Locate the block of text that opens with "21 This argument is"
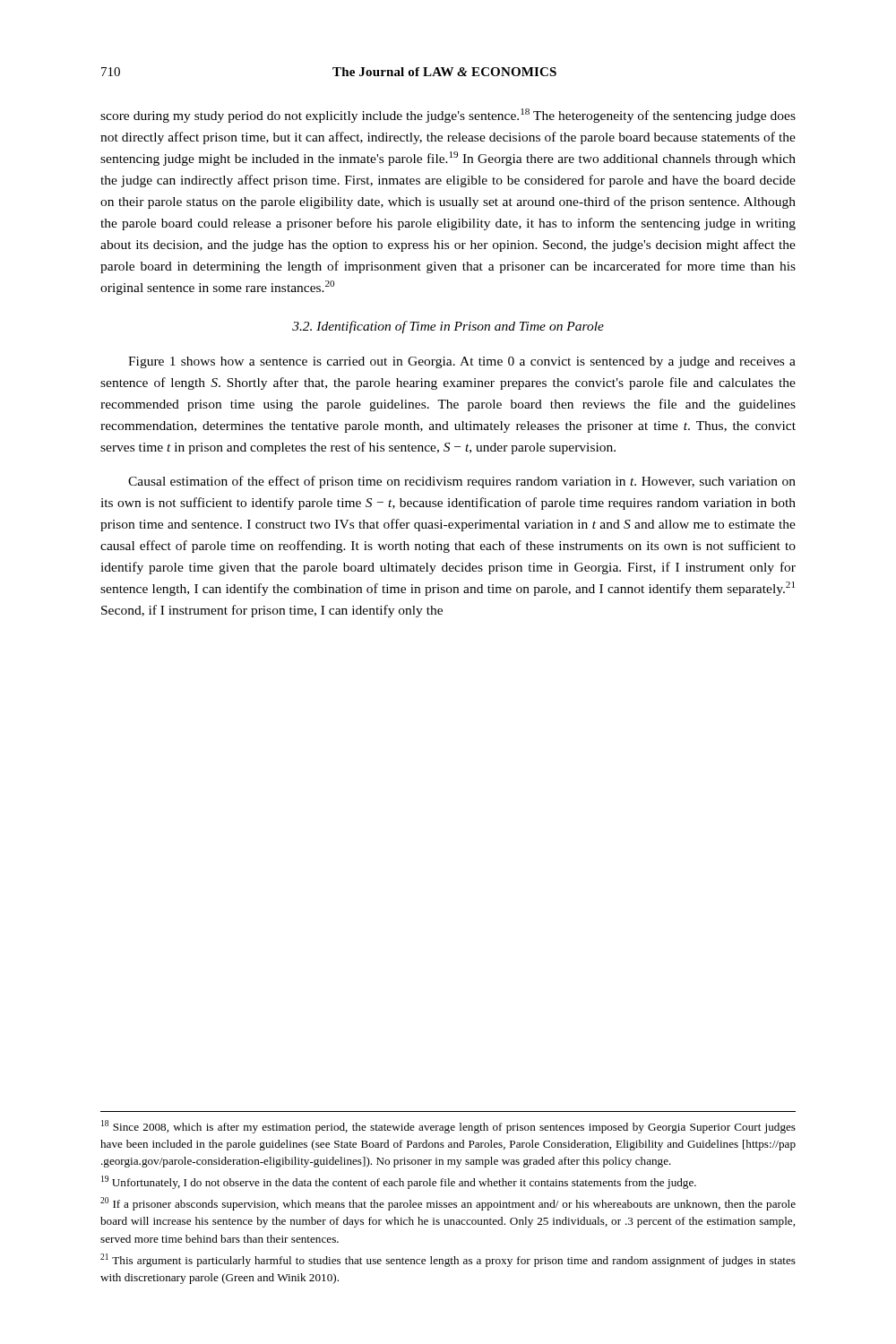 coord(448,1268)
